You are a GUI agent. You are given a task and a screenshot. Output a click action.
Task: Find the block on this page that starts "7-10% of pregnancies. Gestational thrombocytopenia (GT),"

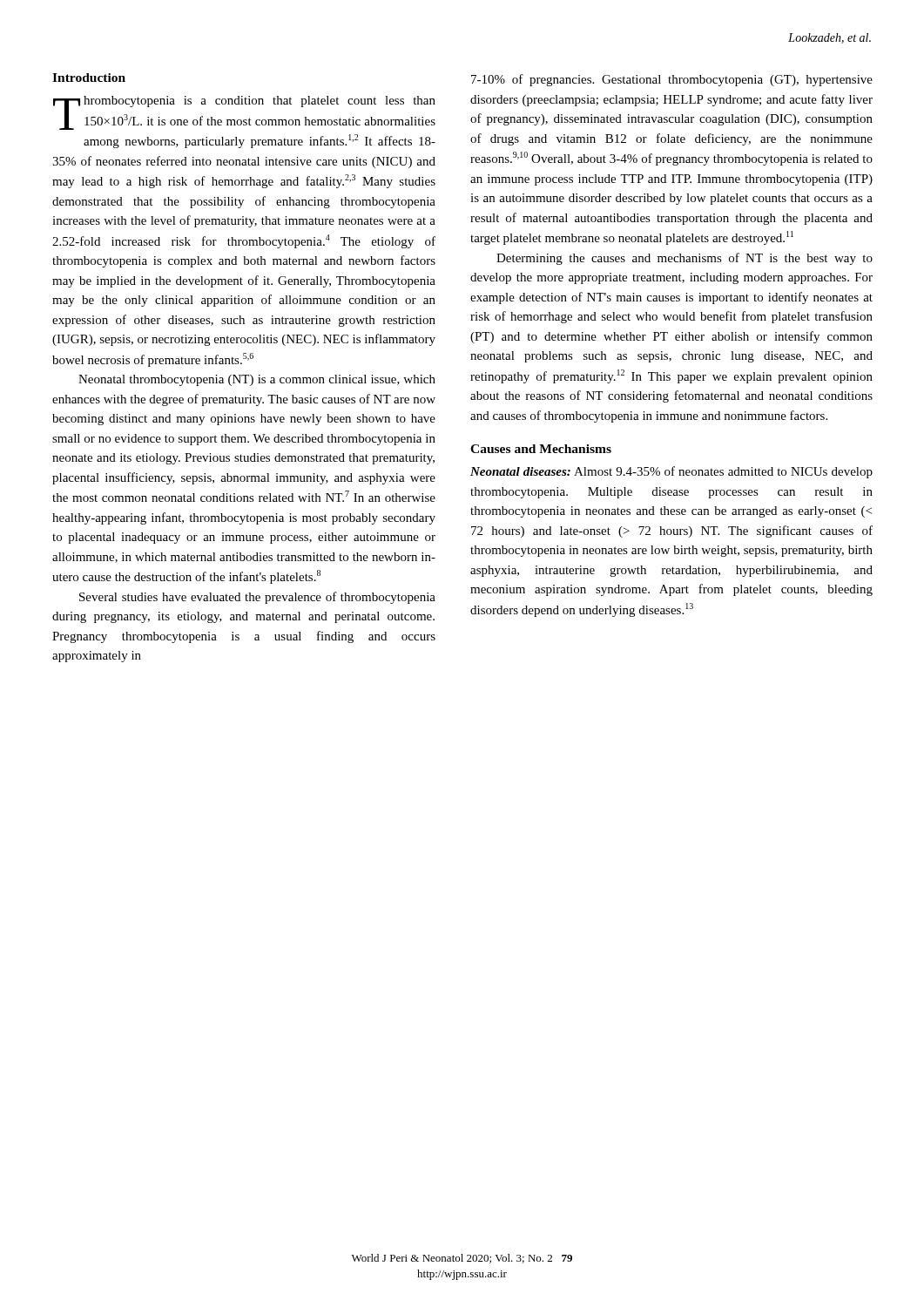(671, 247)
